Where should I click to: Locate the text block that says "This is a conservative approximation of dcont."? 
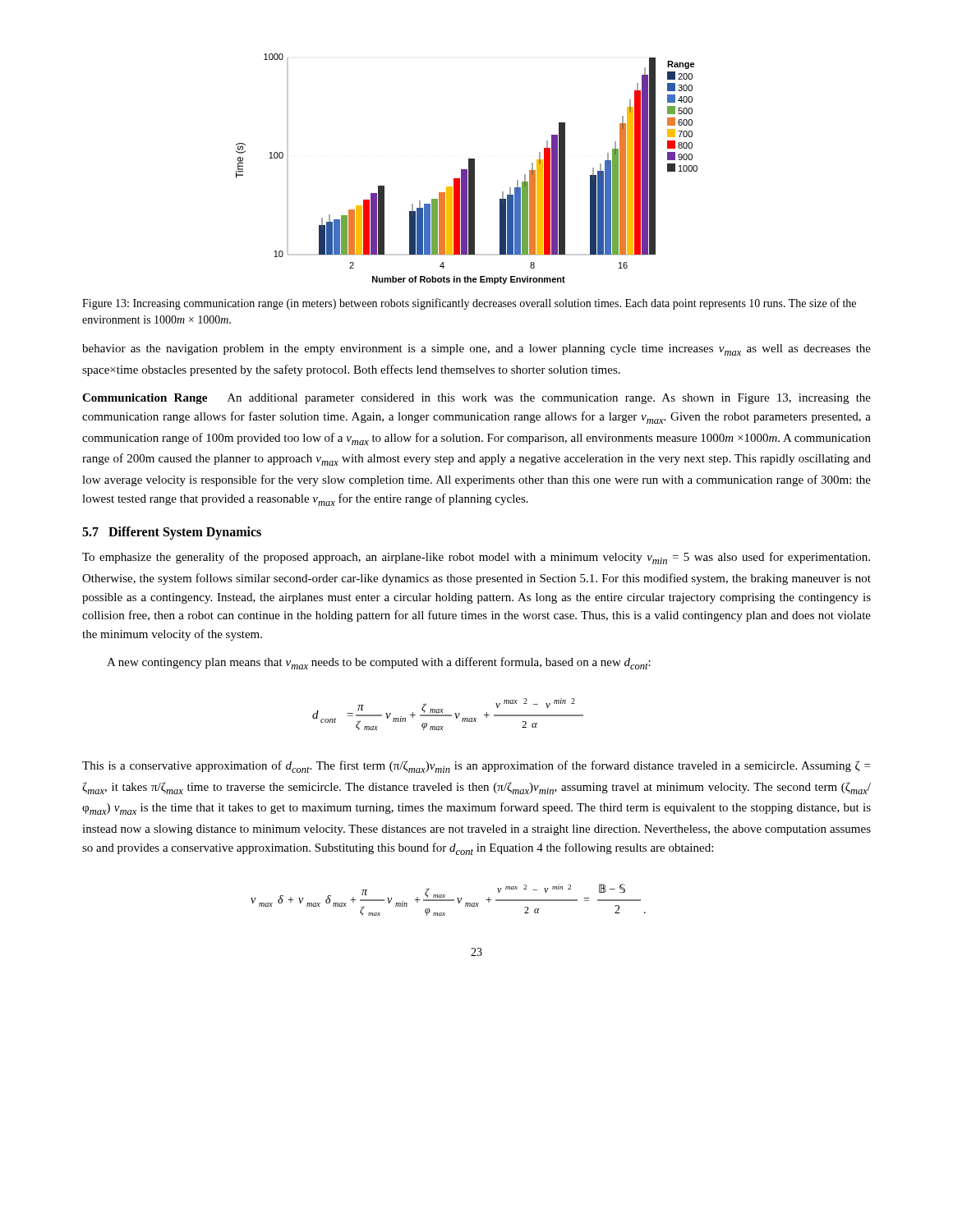coord(476,808)
